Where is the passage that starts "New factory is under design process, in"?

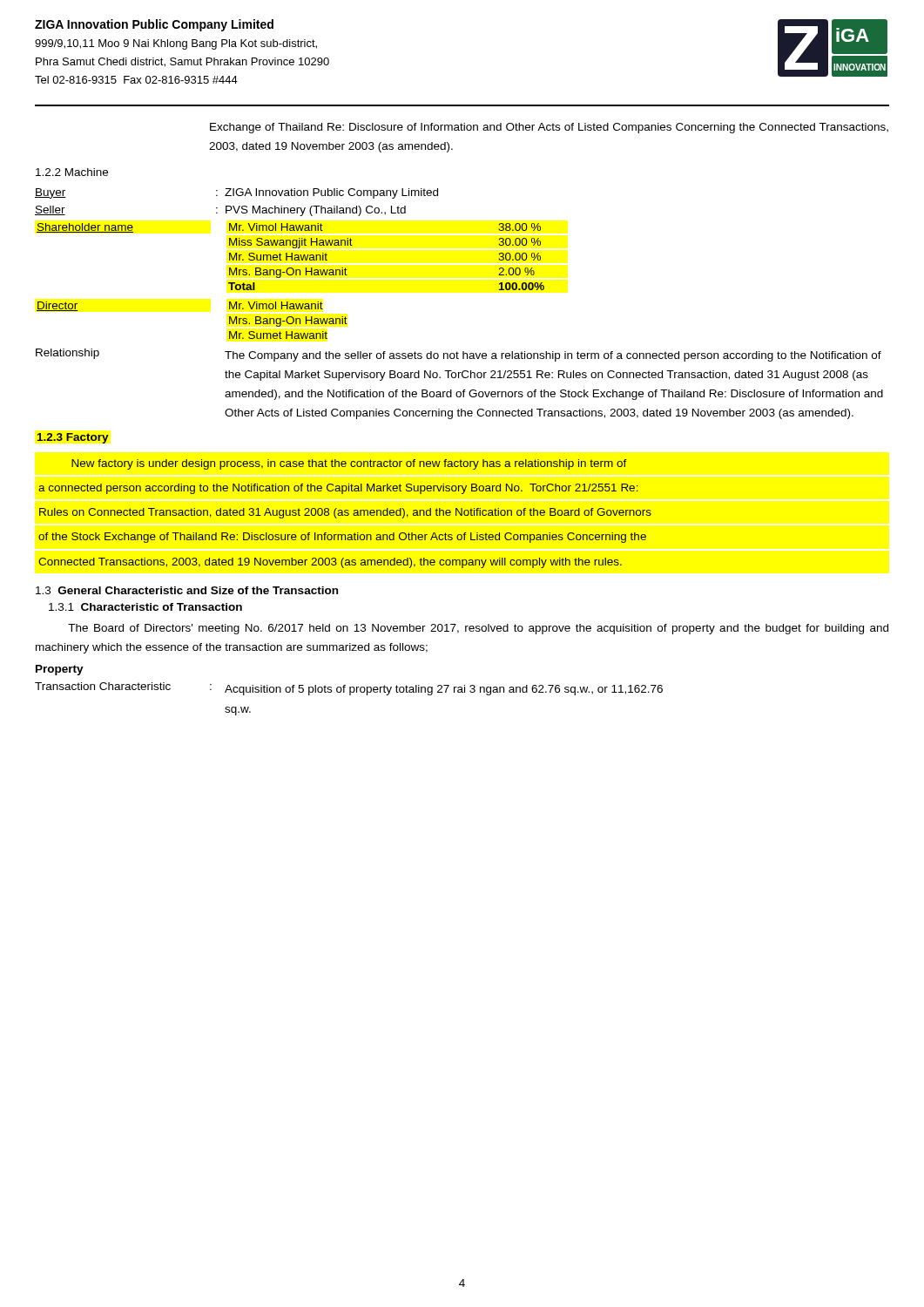point(462,513)
